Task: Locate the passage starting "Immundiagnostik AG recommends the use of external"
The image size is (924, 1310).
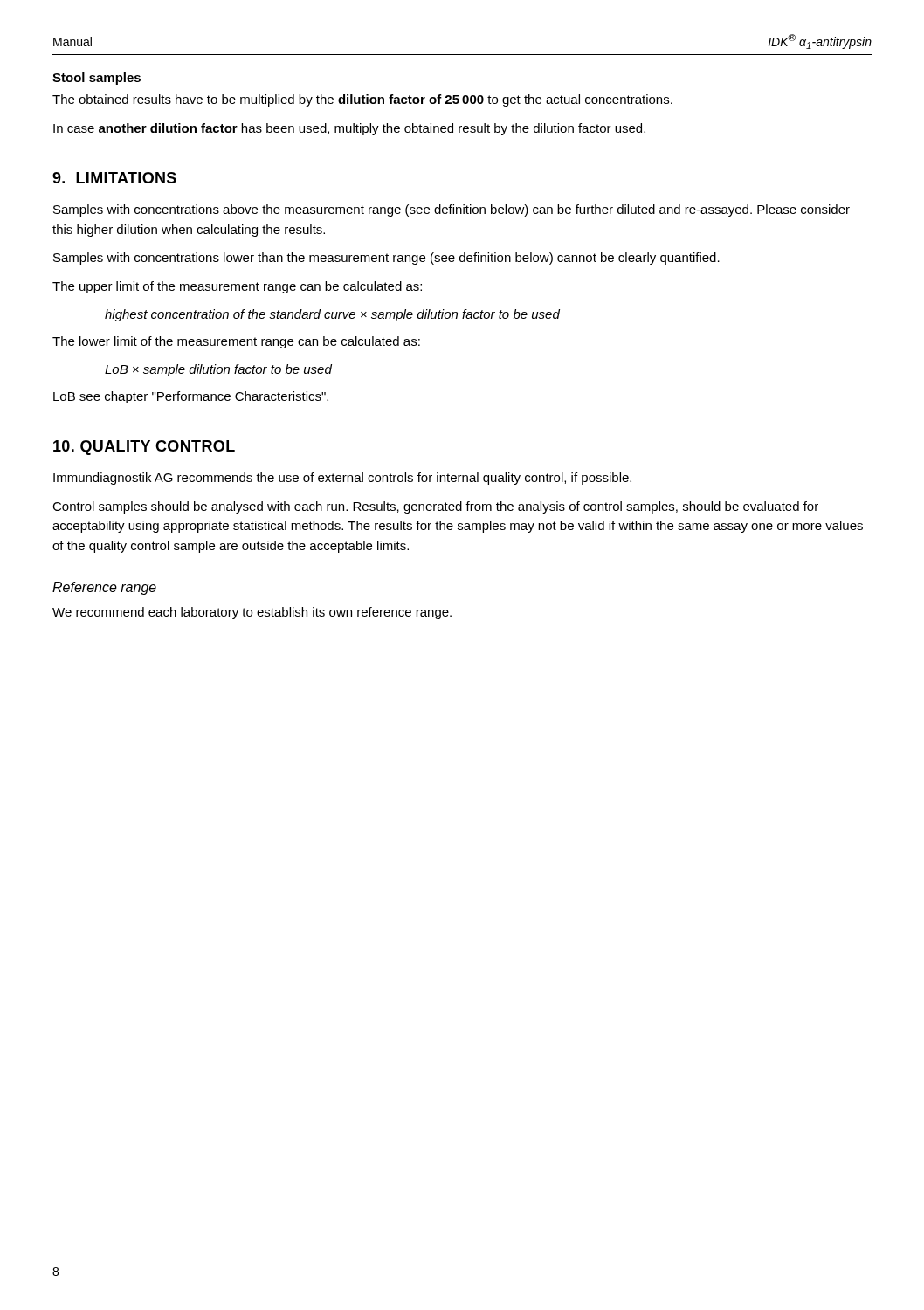Action: (x=343, y=477)
